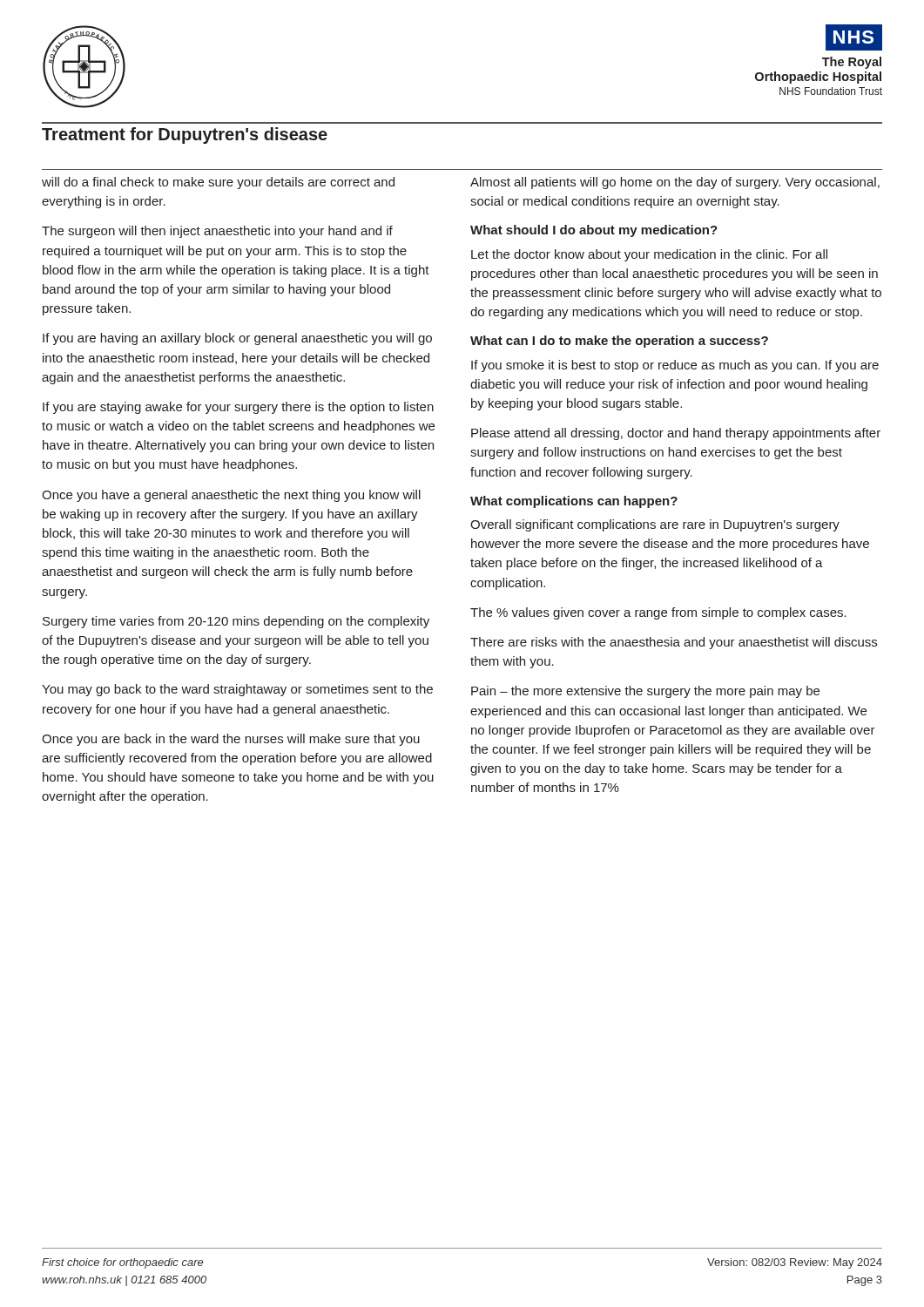Image resolution: width=924 pixels, height=1307 pixels.
Task: Locate the text block starting "Overall significant complications are rare in"
Action: tap(676, 554)
